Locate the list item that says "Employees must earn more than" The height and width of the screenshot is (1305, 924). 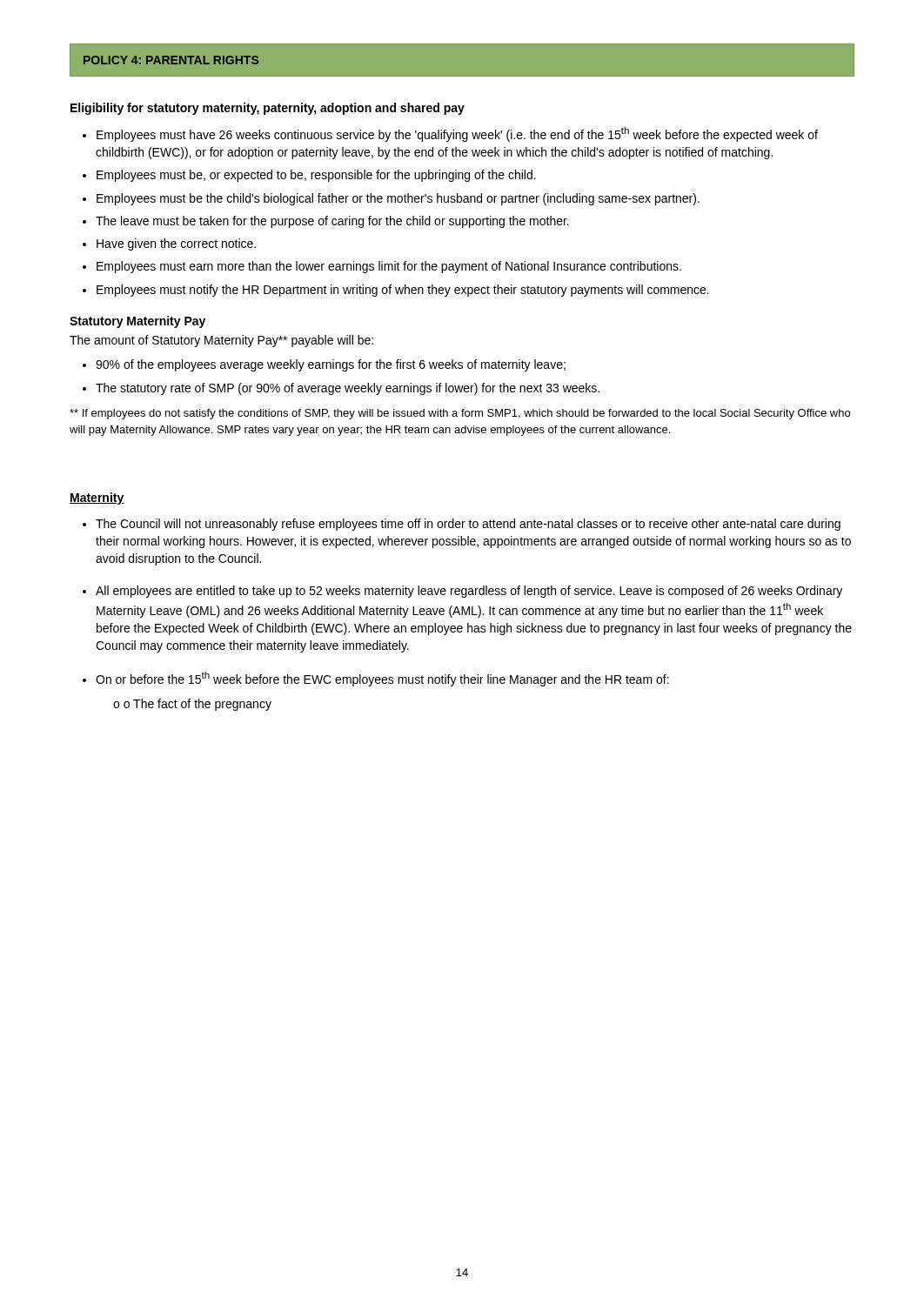pos(475,267)
